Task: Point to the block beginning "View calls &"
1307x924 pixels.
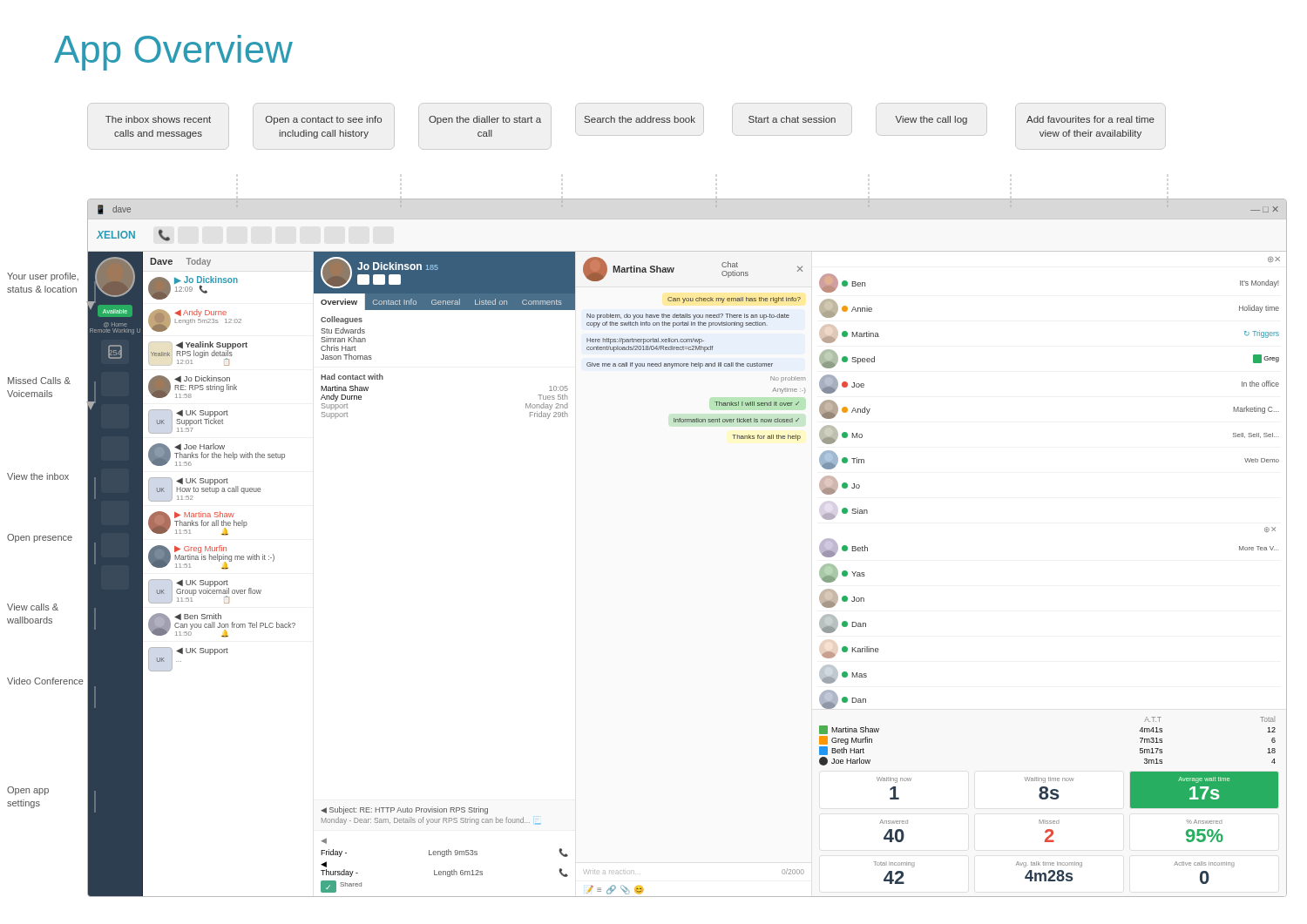Action: pyautogui.click(x=33, y=613)
